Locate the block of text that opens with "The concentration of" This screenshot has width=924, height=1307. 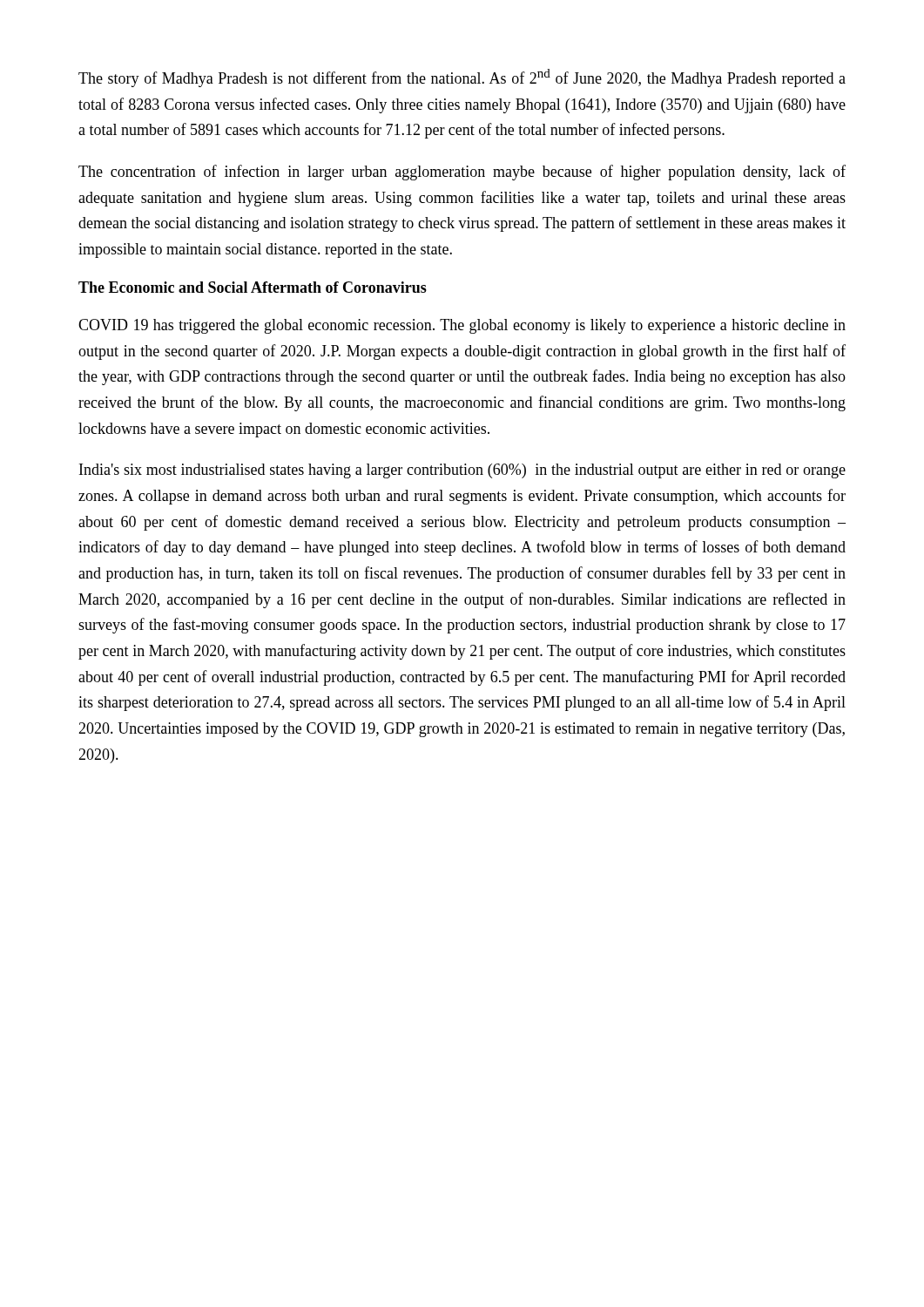click(462, 210)
